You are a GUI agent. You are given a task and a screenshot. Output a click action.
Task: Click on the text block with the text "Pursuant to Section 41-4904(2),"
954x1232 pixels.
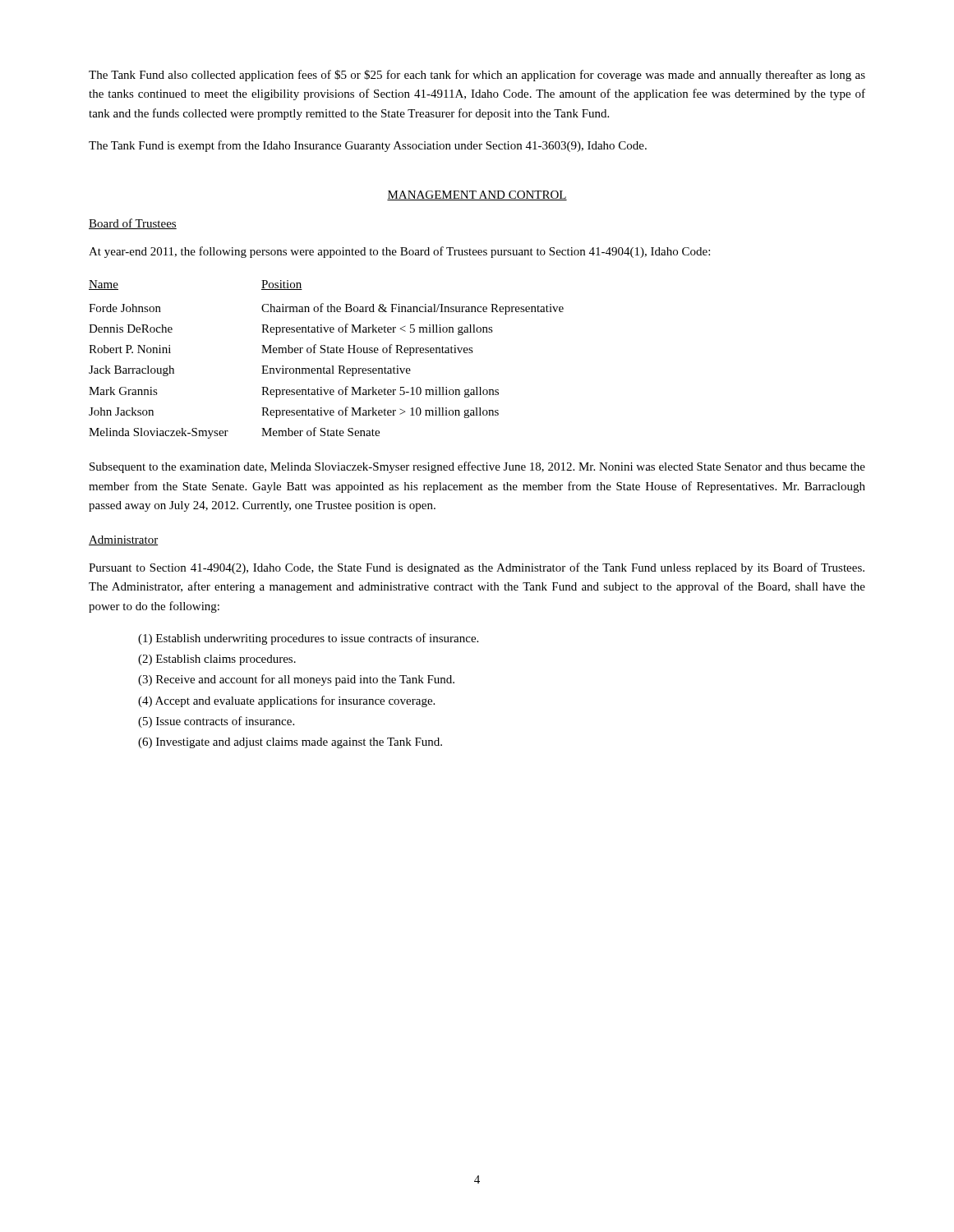click(x=477, y=587)
